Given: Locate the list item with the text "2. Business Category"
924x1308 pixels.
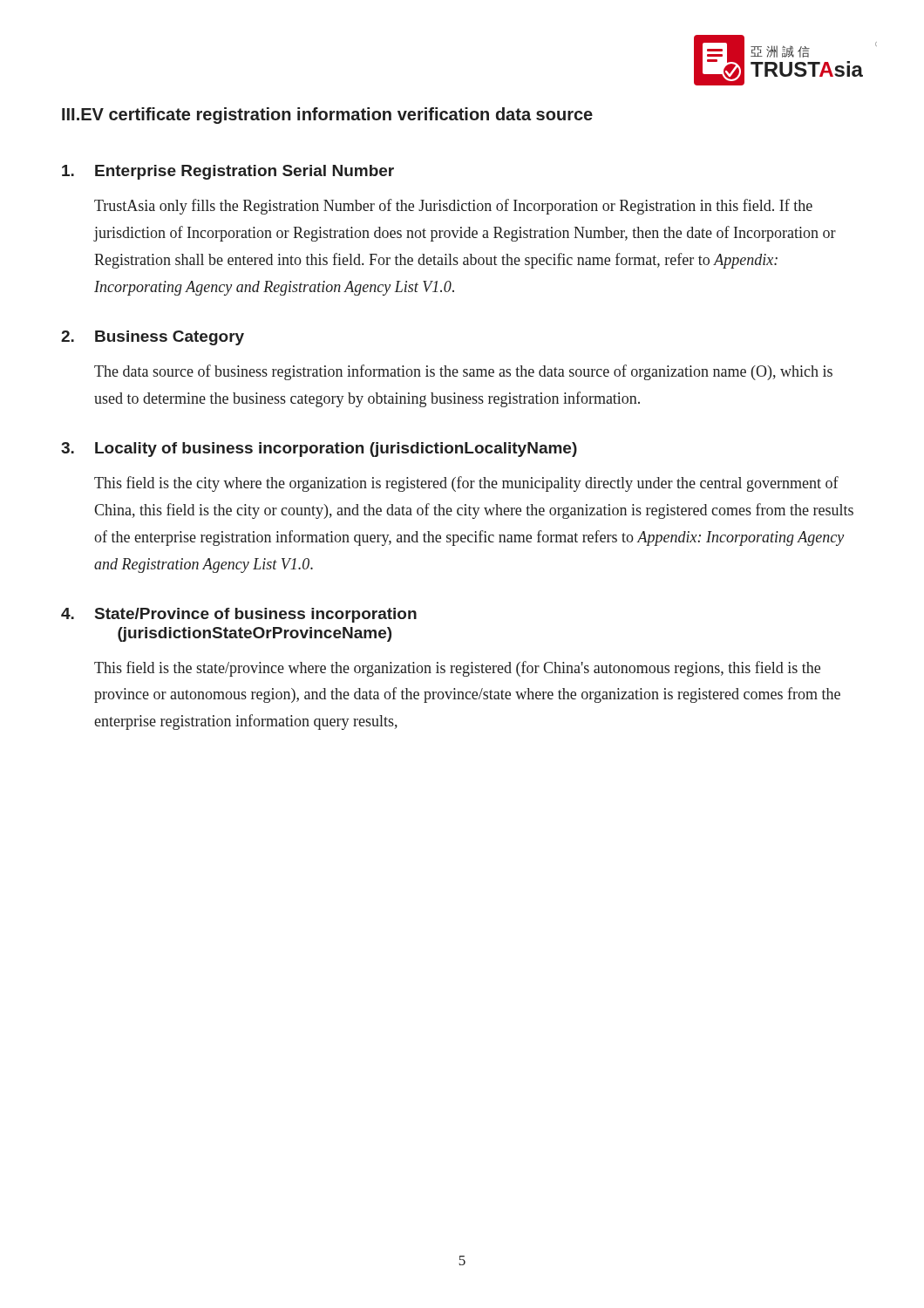Looking at the screenshot, I should tap(153, 336).
